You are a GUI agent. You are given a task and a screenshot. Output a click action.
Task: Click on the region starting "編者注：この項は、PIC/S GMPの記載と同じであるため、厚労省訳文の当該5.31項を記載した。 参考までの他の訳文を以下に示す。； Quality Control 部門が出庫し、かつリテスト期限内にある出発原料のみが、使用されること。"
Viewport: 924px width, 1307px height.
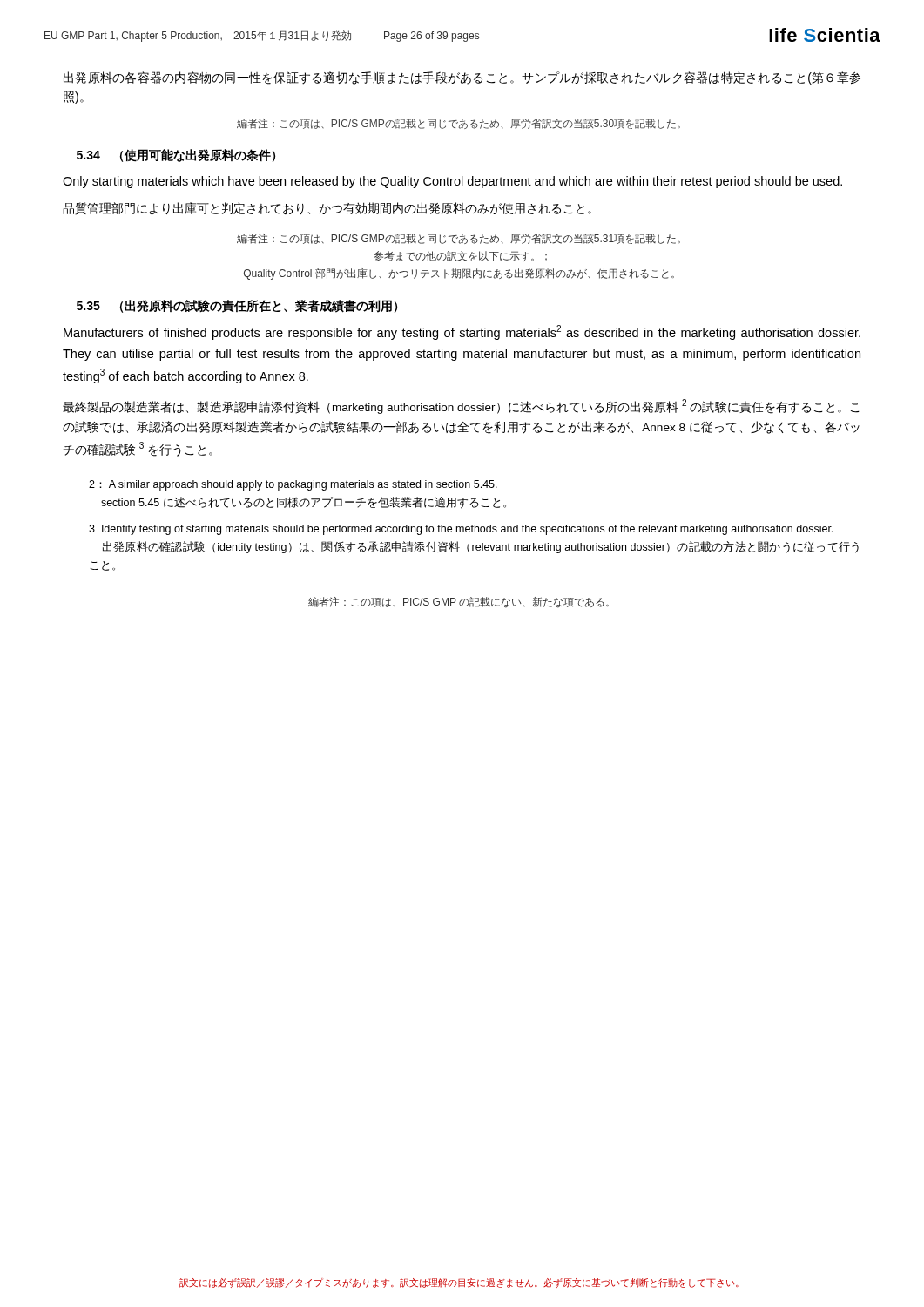click(x=462, y=256)
